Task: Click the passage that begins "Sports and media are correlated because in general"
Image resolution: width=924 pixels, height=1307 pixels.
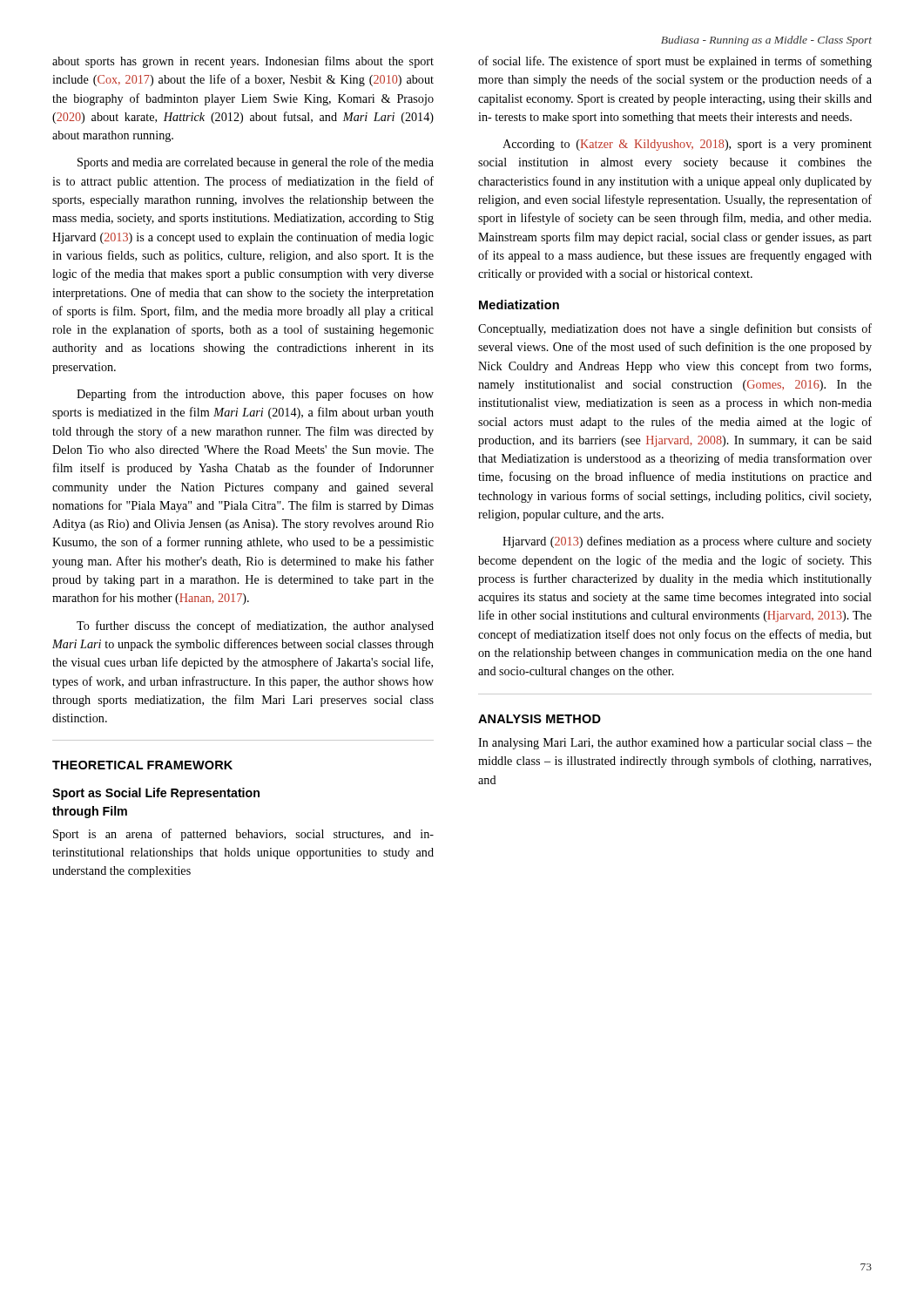Action: tap(243, 265)
